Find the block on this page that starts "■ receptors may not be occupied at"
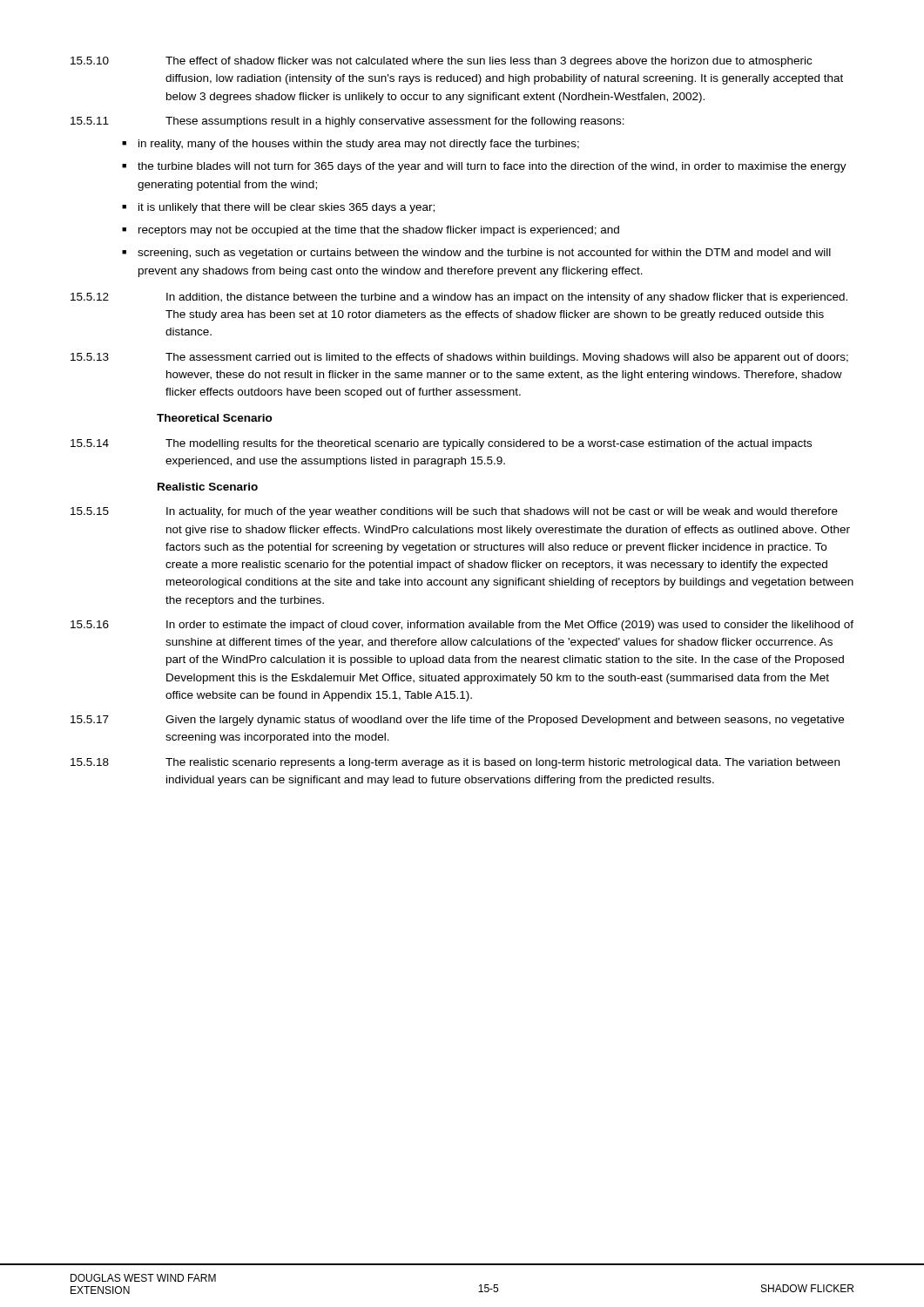This screenshot has width=924, height=1307. (488, 230)
